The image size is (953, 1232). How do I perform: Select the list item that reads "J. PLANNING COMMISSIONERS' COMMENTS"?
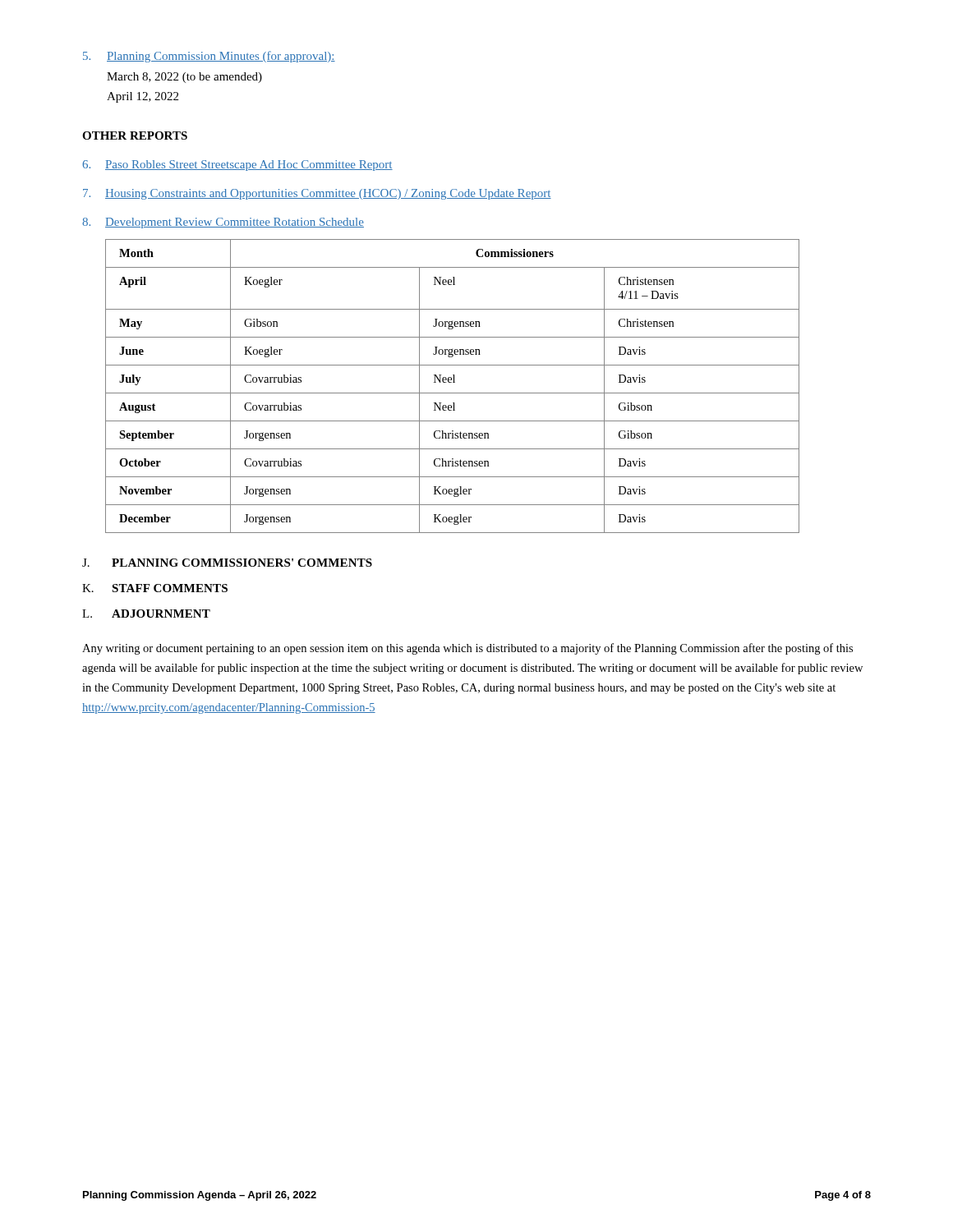pos(227,563)
